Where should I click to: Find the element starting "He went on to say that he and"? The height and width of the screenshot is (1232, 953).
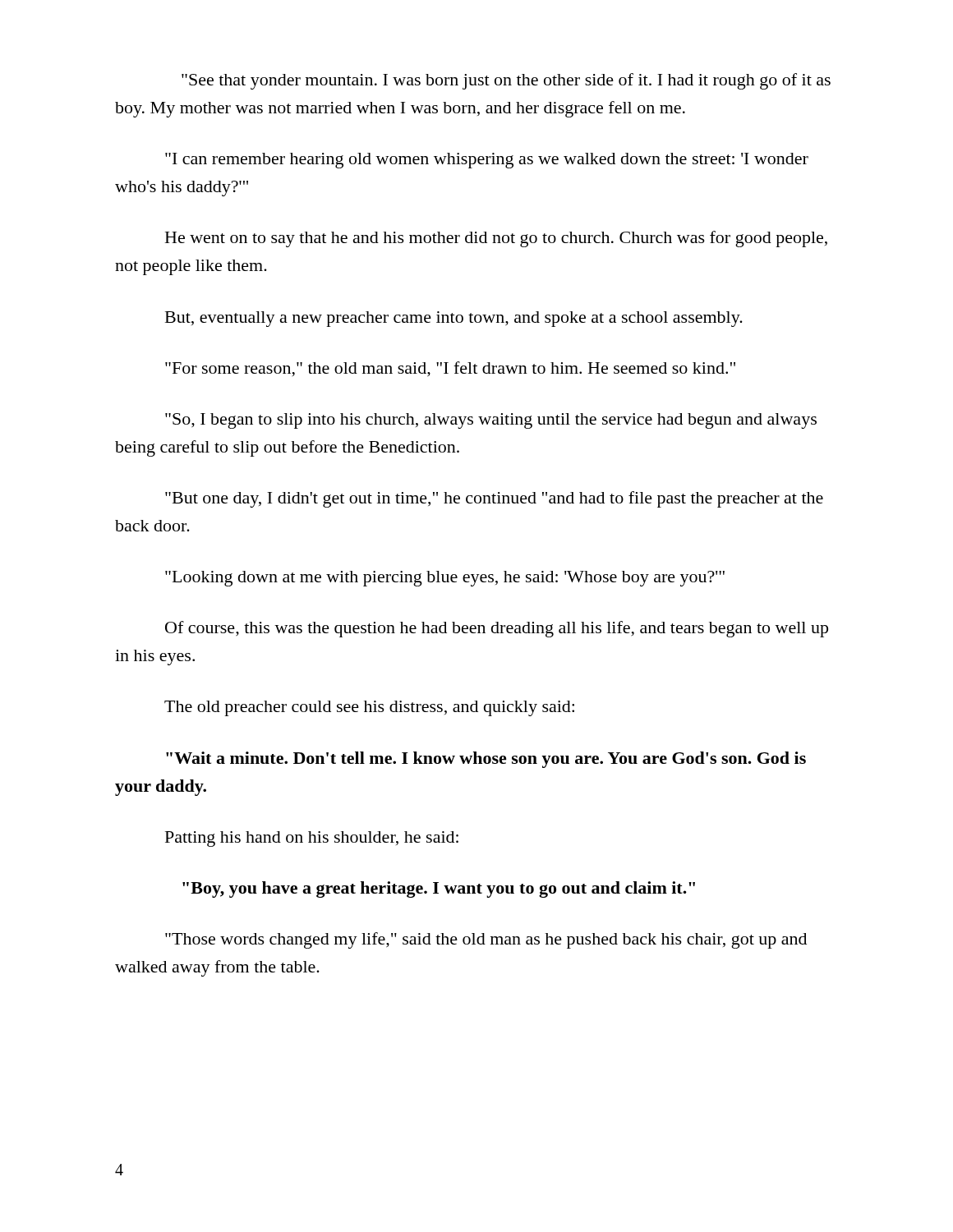[472, 251]
